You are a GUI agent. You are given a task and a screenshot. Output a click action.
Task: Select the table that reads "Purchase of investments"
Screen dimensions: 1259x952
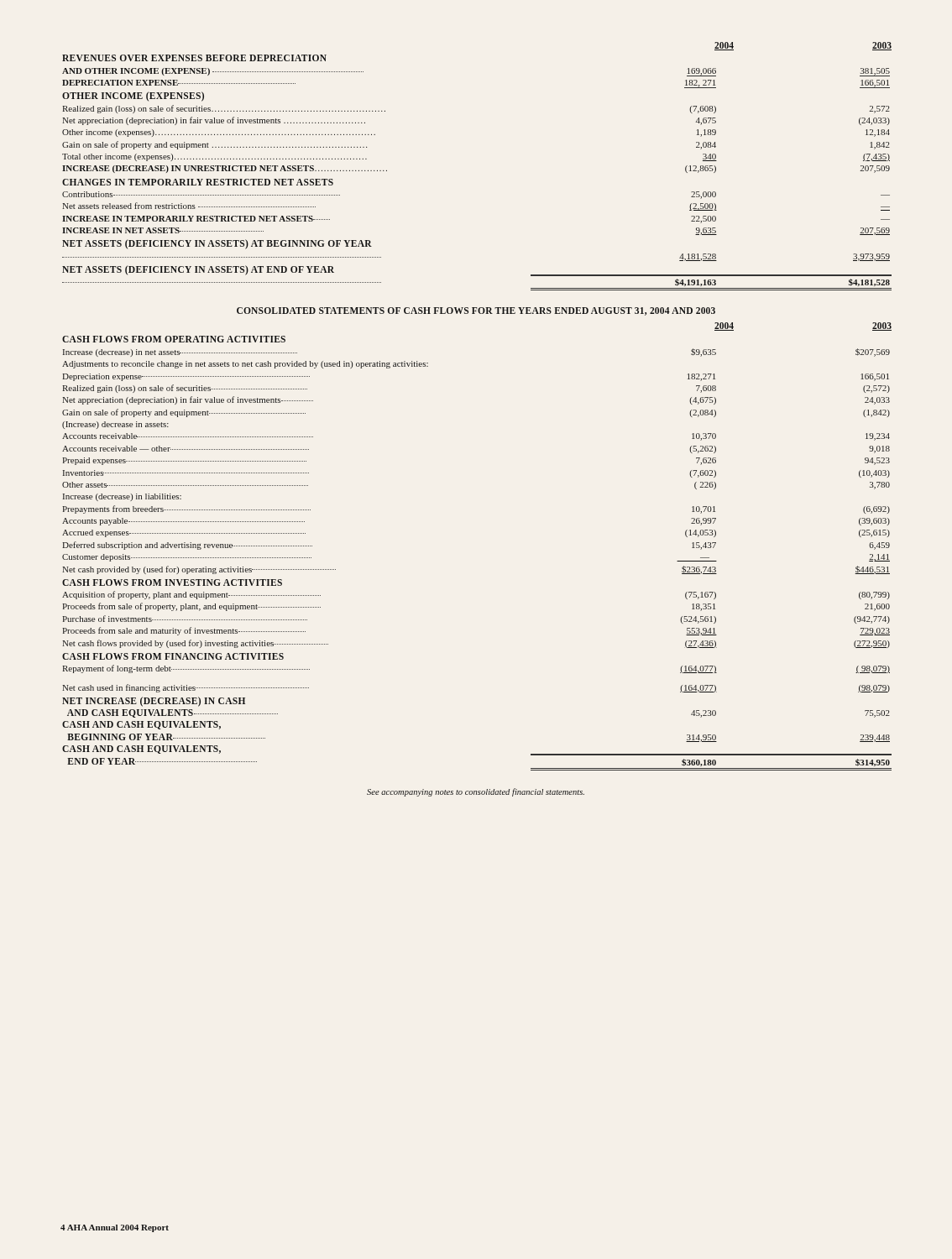tap(476, 546)
